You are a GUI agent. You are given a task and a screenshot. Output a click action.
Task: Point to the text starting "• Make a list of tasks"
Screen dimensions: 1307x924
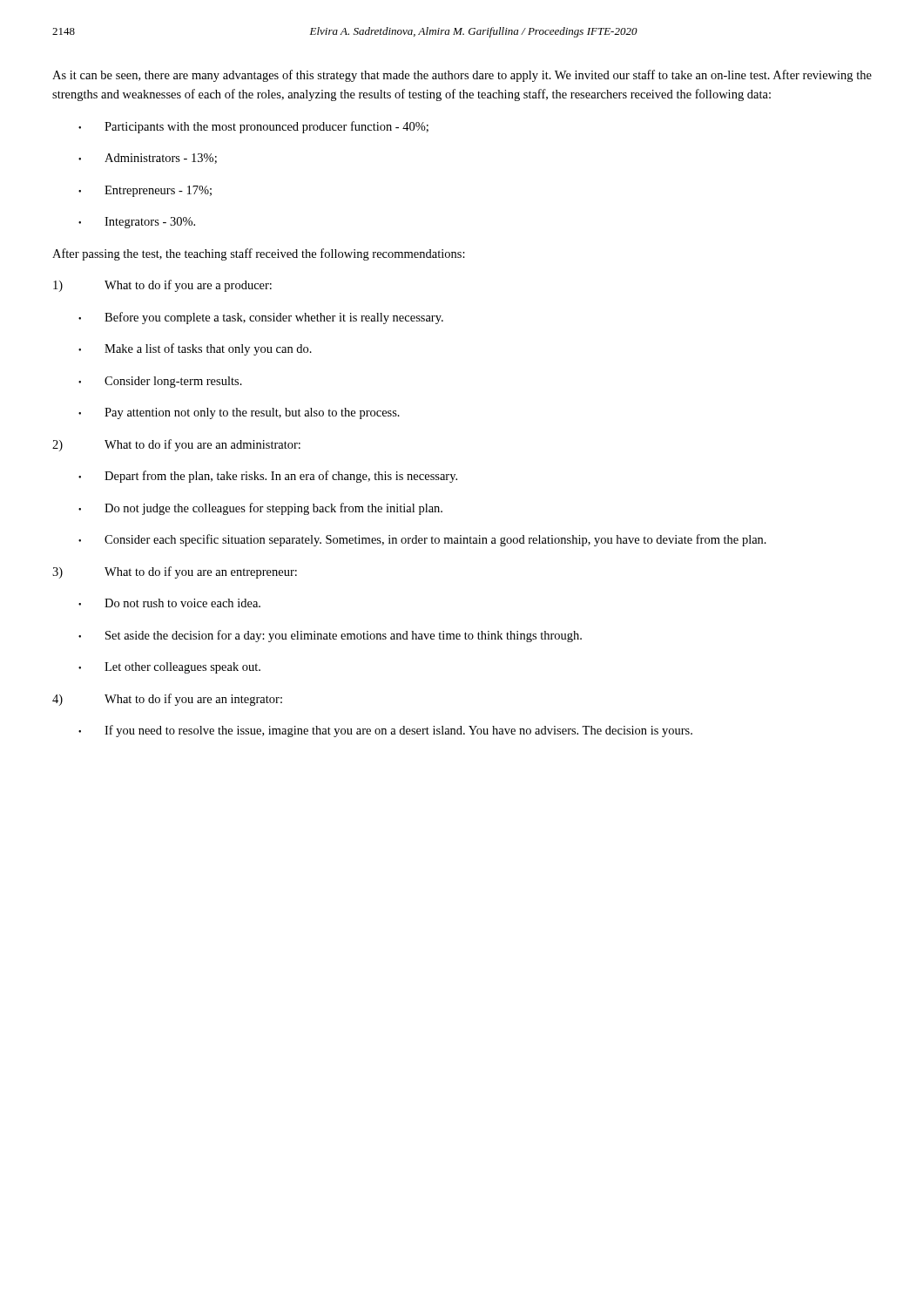pyautogui.click(x=195, y=349)
